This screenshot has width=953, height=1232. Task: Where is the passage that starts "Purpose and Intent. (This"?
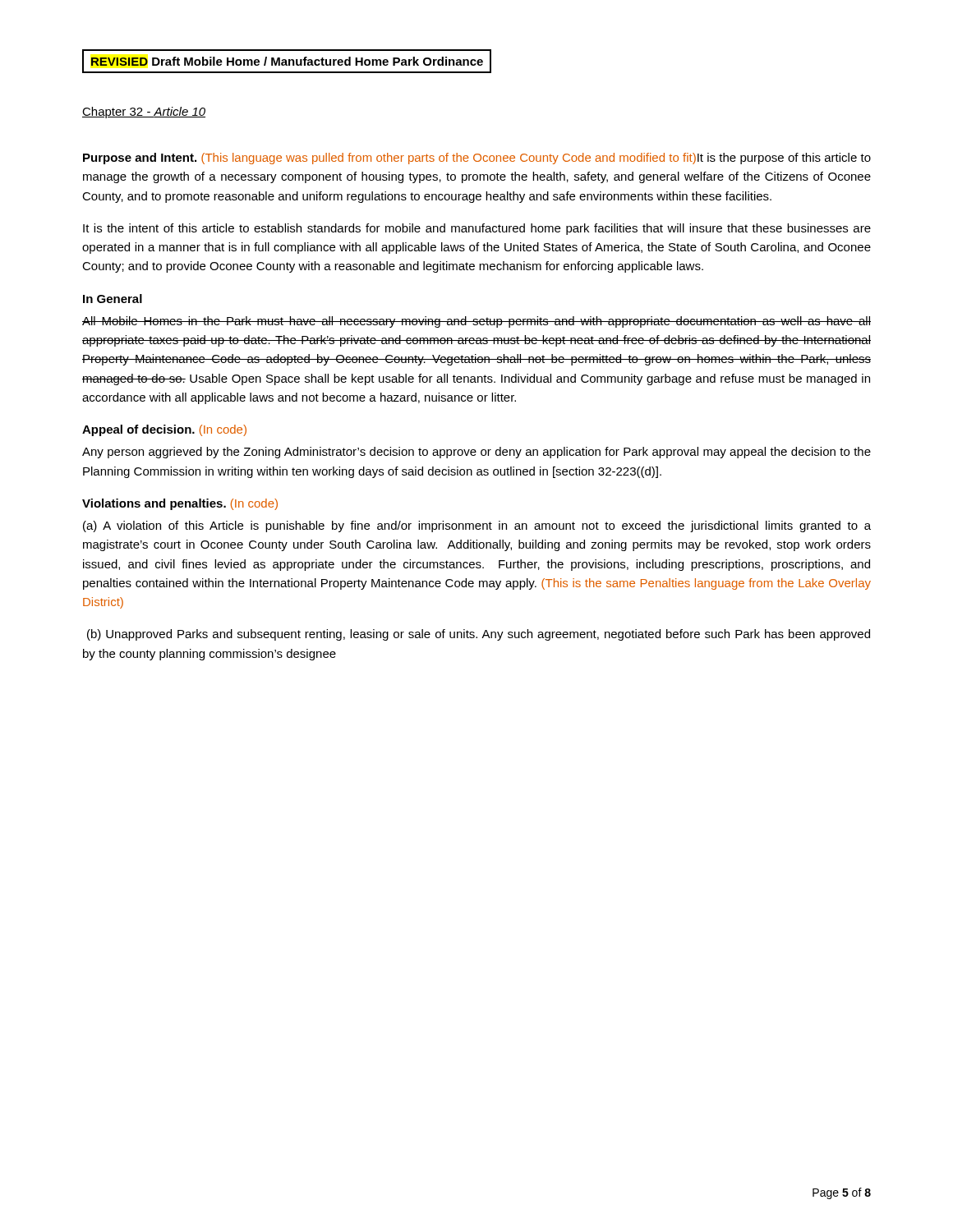pyautogui.click(x=476, y=176)
